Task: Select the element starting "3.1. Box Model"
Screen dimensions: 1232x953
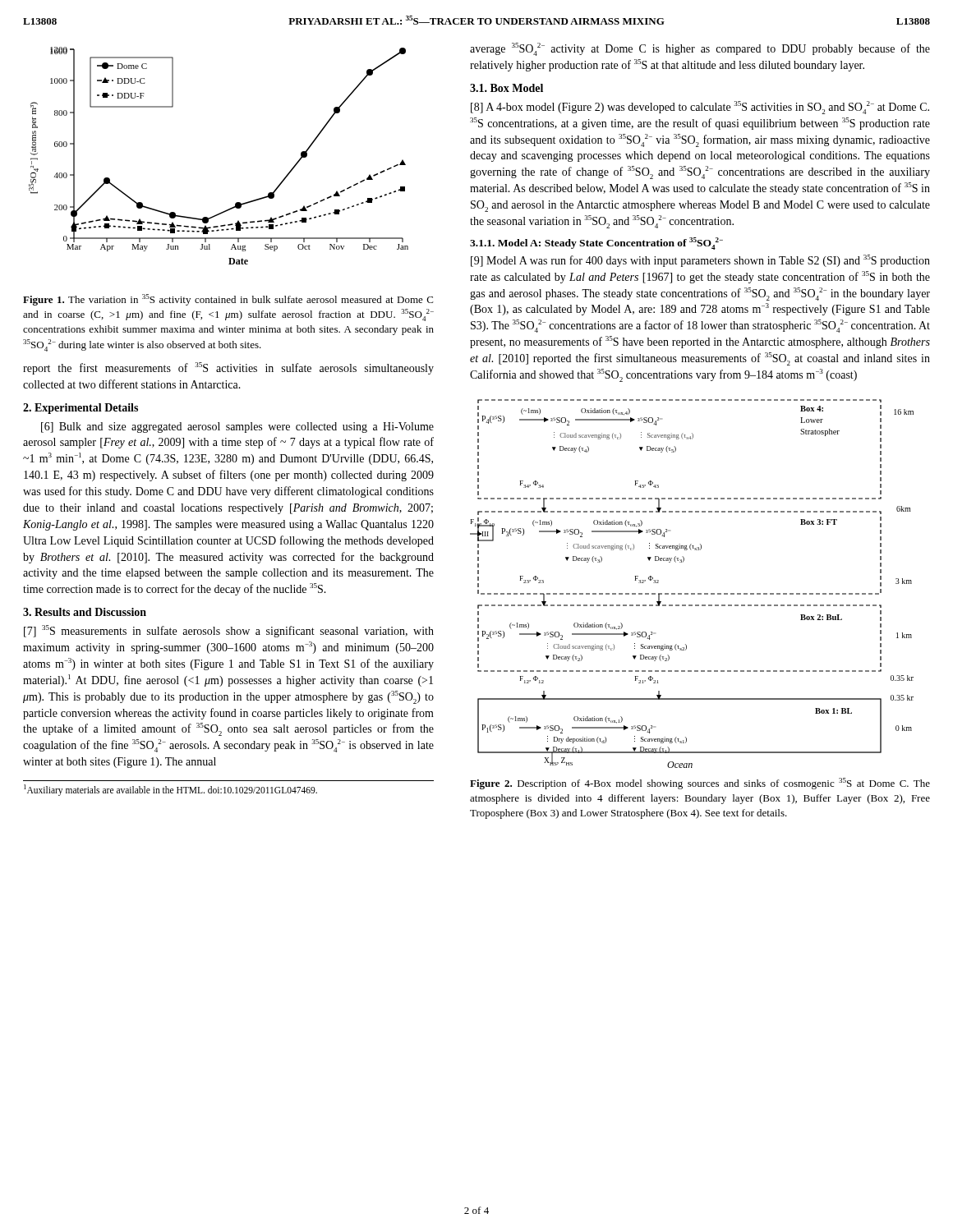Action: tap(507, 88)
